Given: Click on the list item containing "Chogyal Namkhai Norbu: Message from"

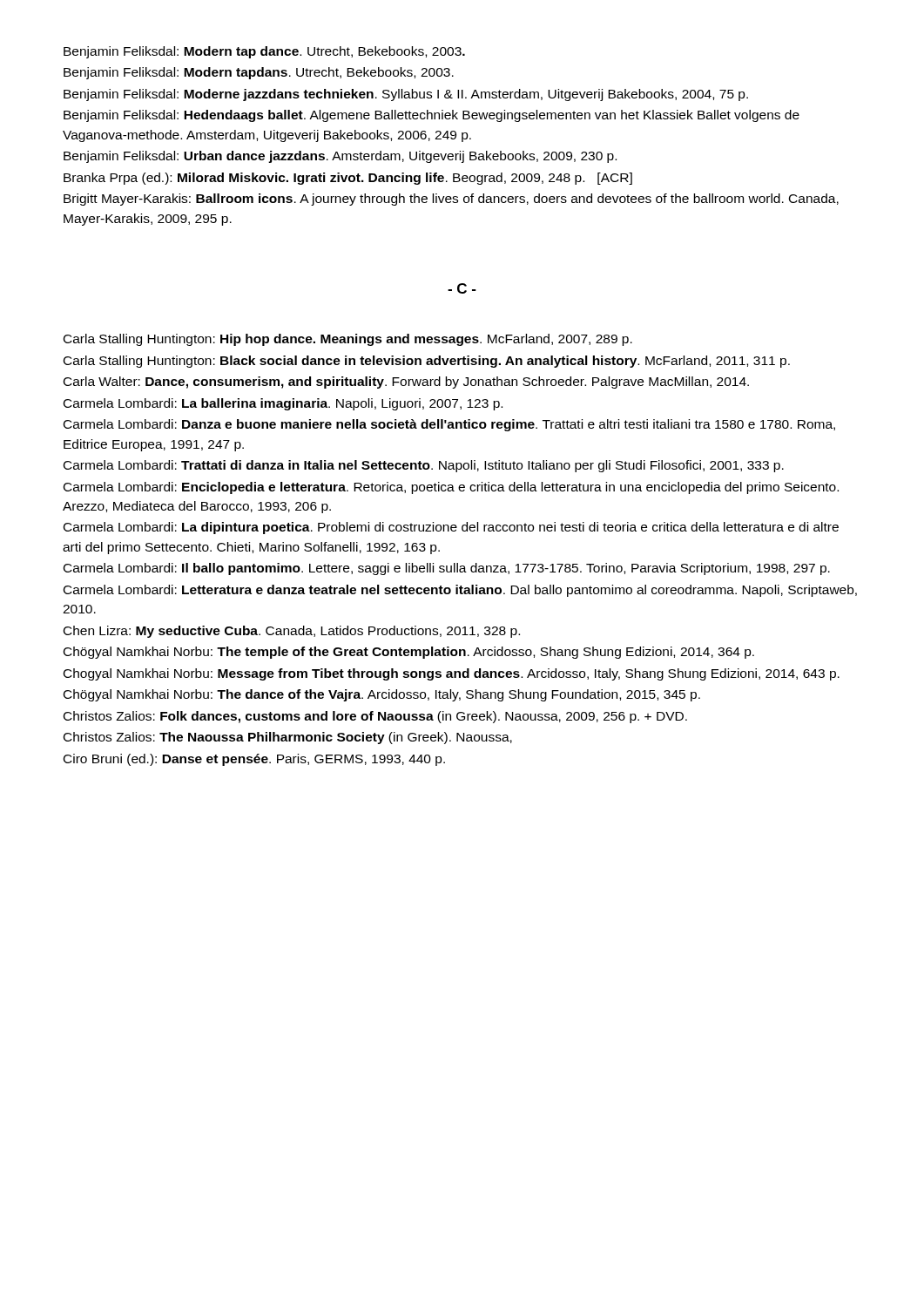Looking at the screenshot, I should 451,673.
